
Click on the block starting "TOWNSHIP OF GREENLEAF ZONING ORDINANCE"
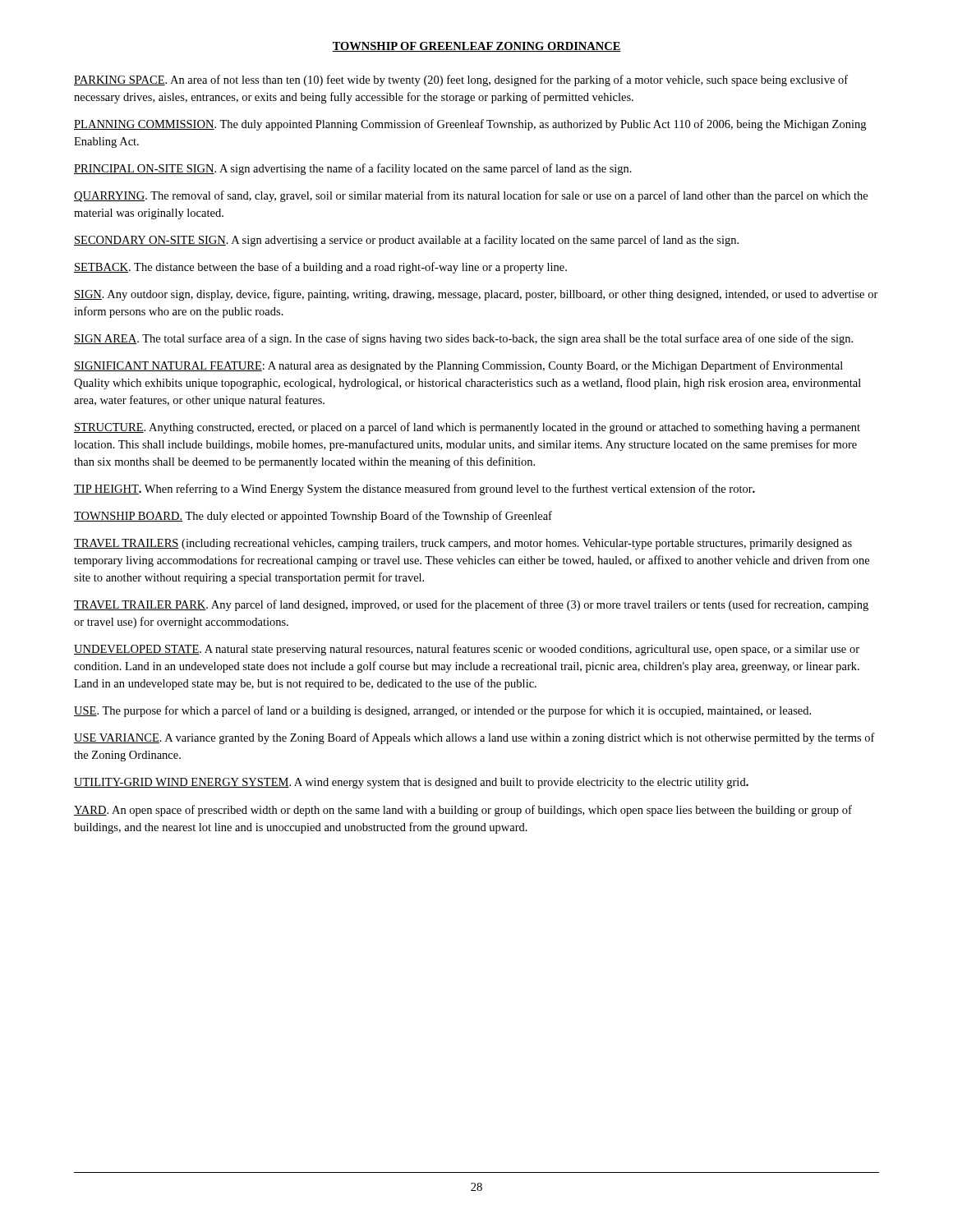[476, 46]
